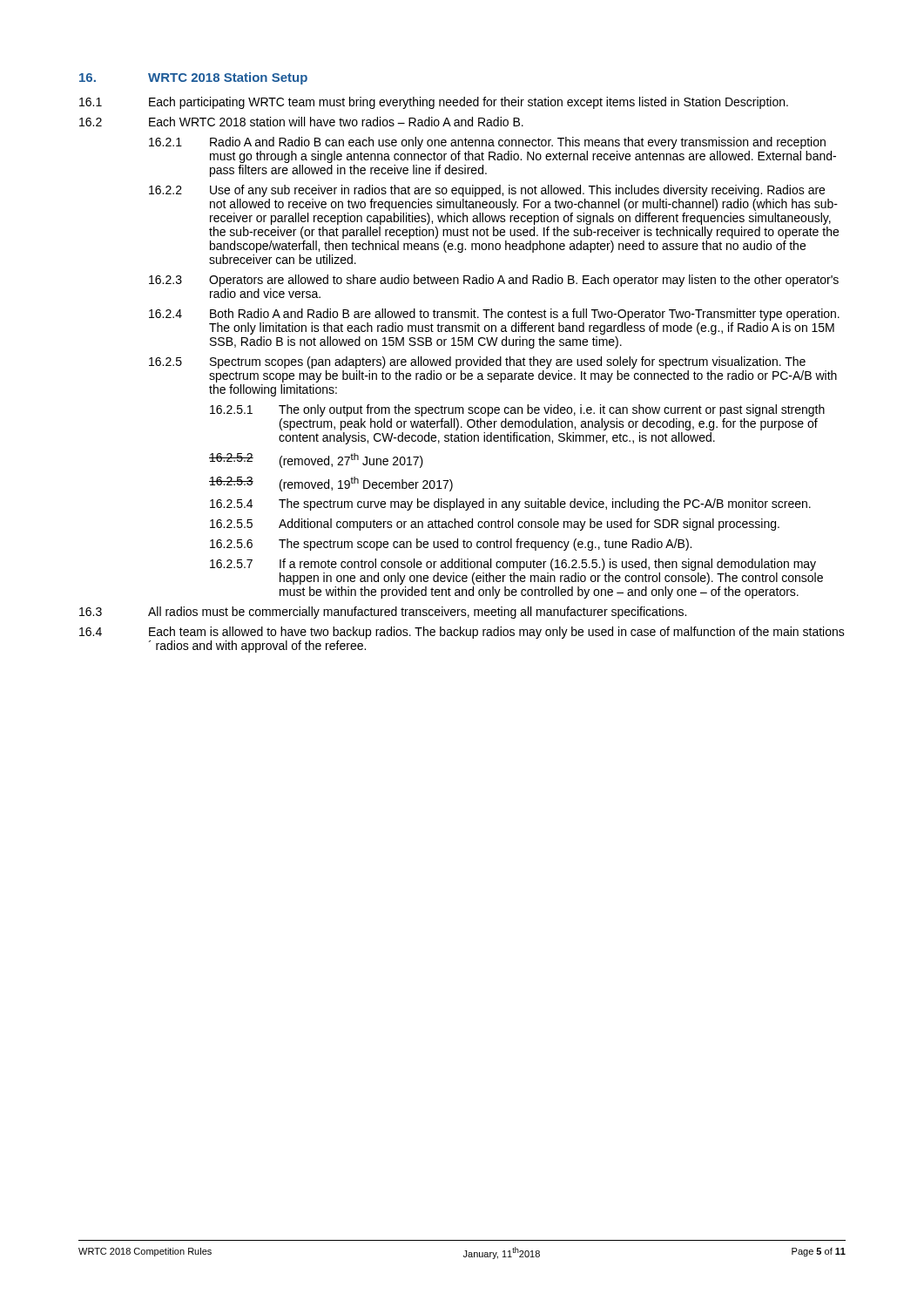
Task: Navigate to the element starting "16.2.5.1 The only output from the spectrum scope"
Action: tap(527, 423)
